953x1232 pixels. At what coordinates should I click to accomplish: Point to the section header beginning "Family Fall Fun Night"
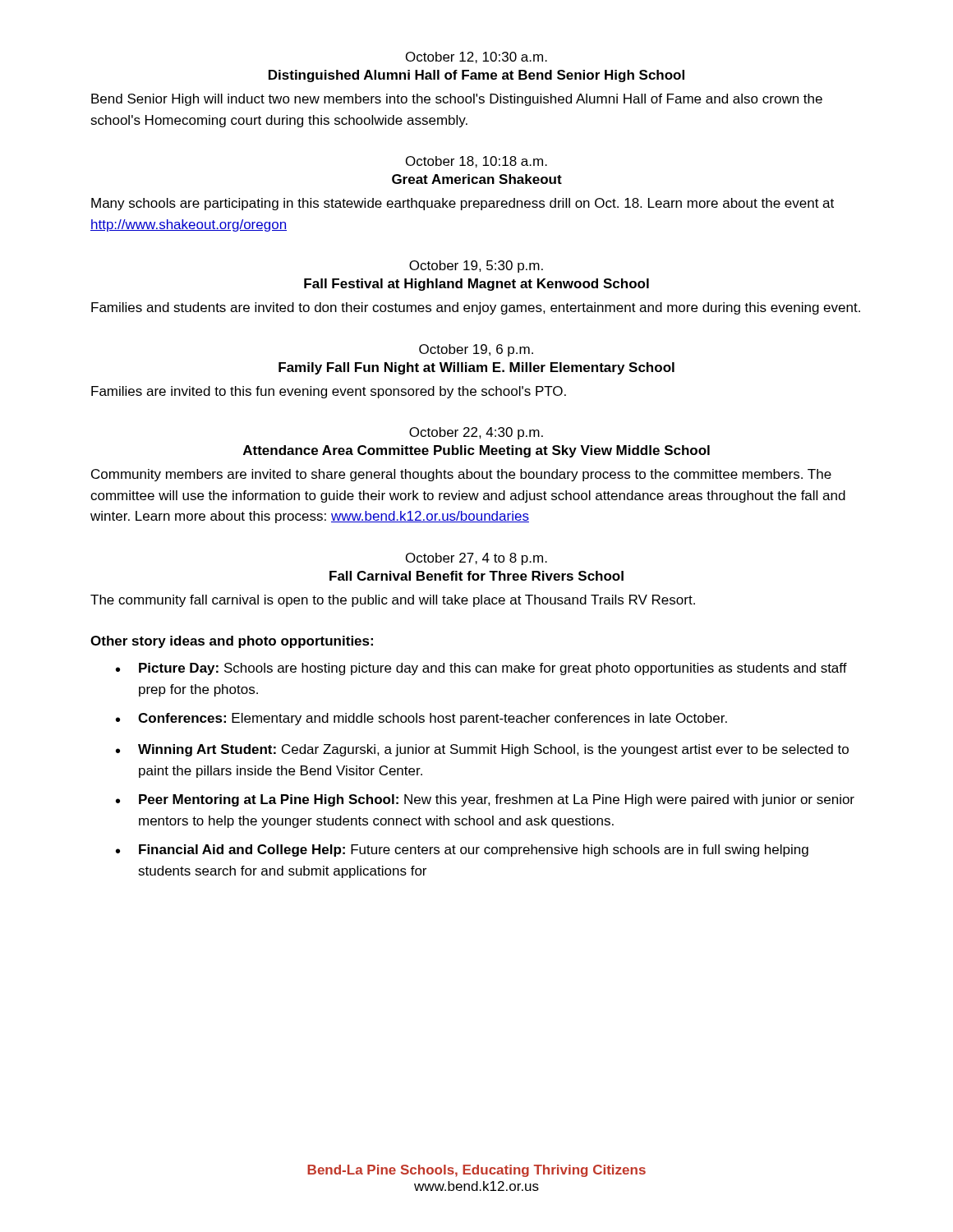(x=476, y=367)
